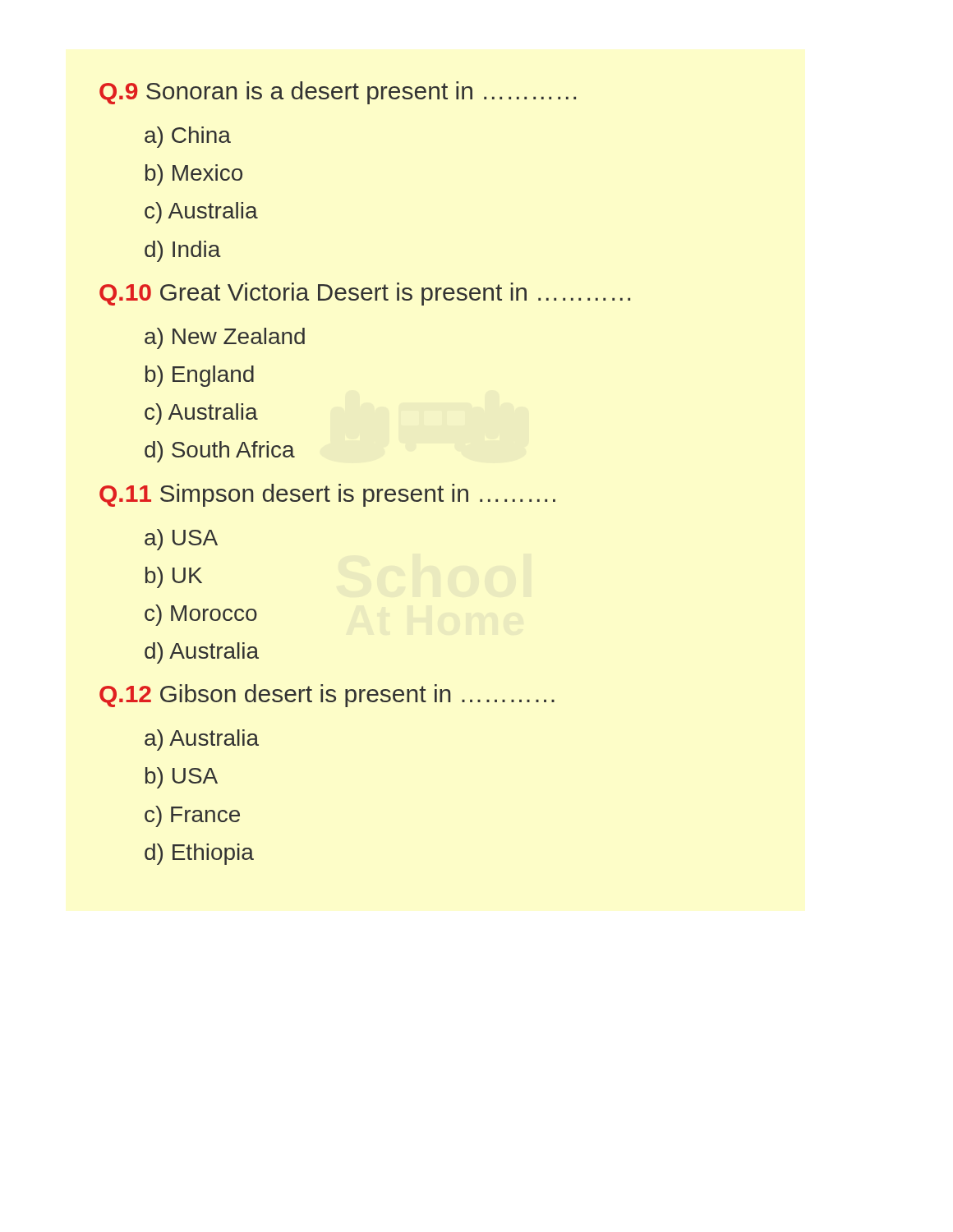The image size is (953, 1232).
Task: Locate the text starting "Q.9 Sonoran is a desert present"
Action: (435, 91)
